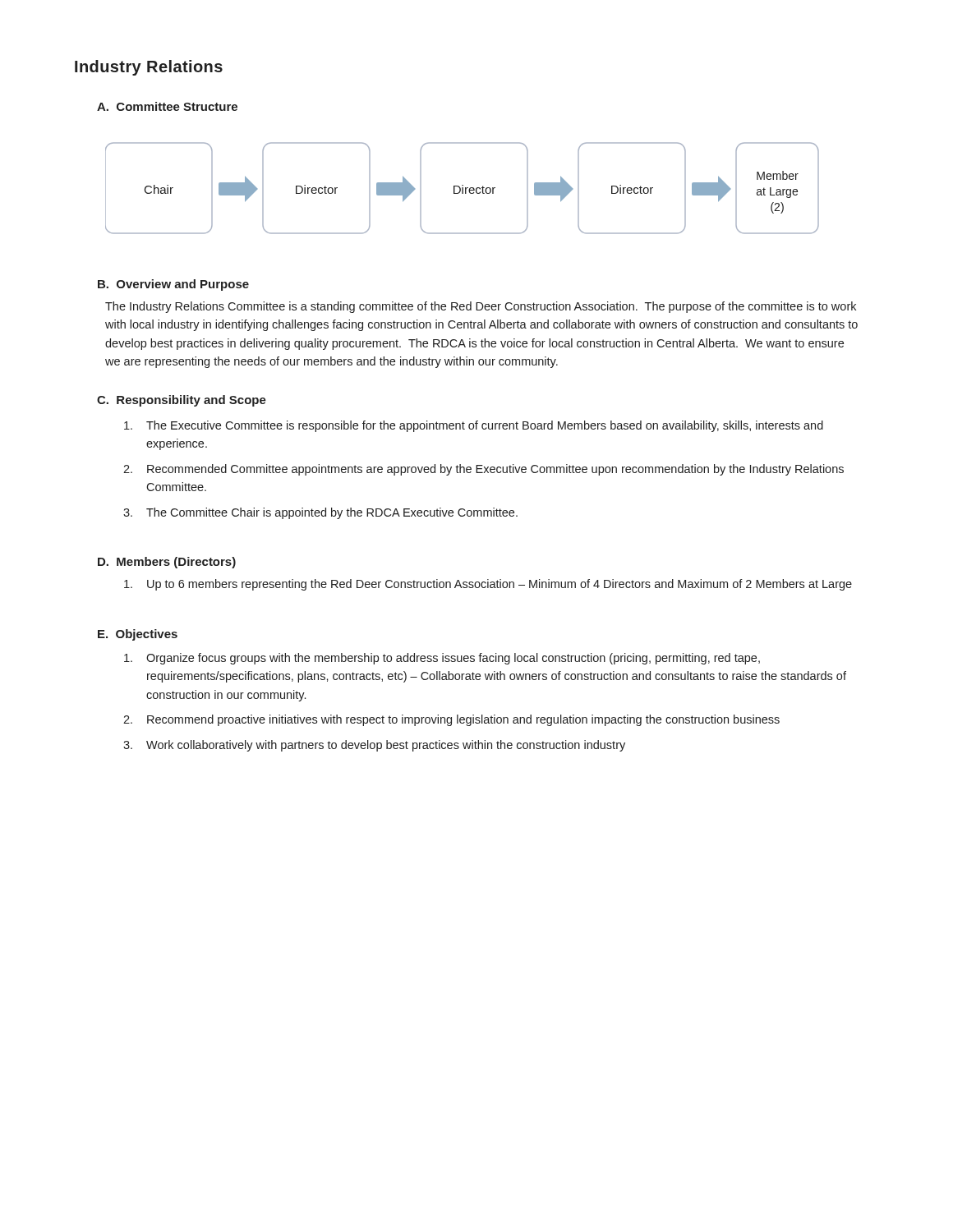The image size is (953, 1232).
Task: Navigate to the region starting "3. The Committee Chair is appointed"
Action: coord(321,513)
